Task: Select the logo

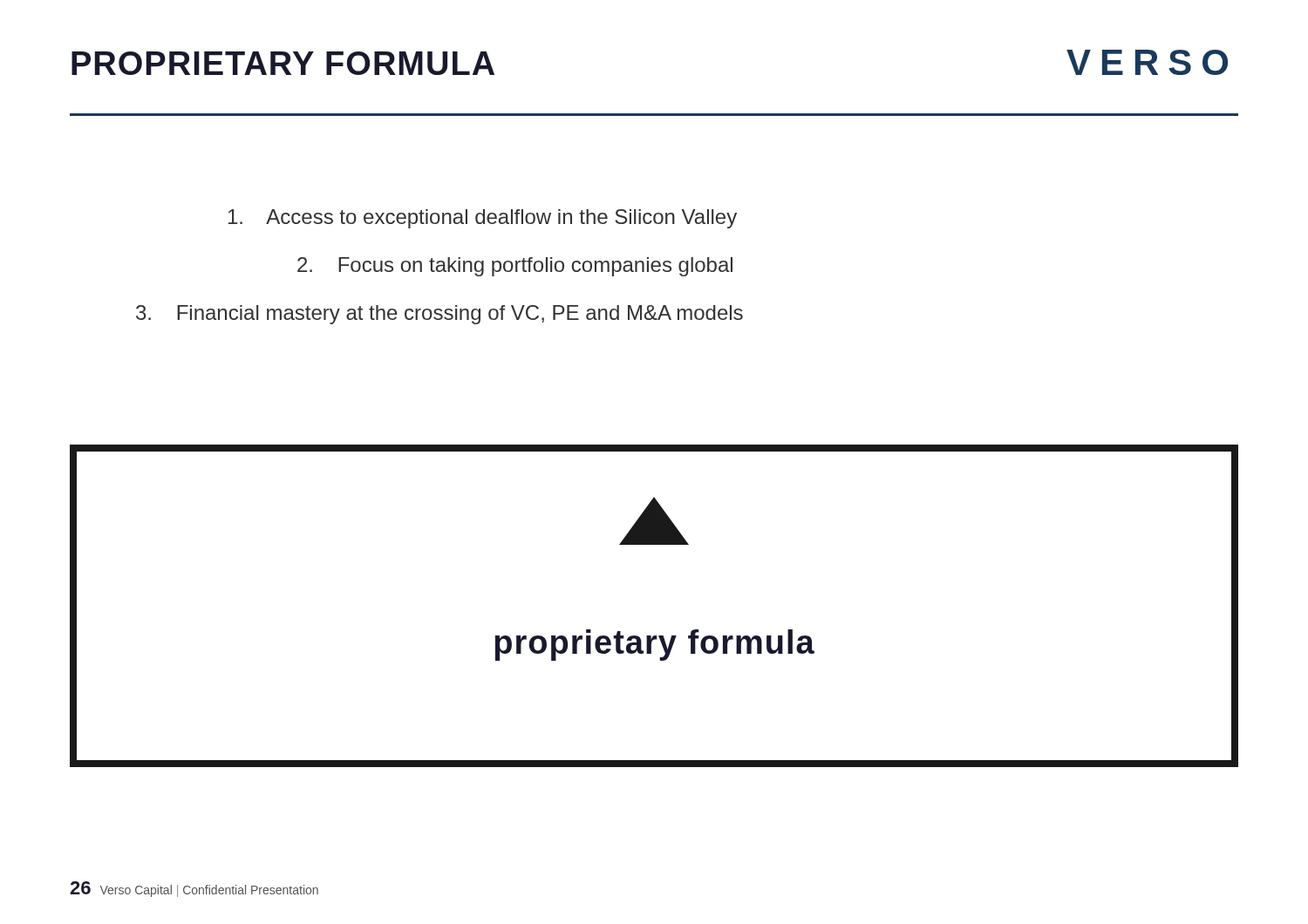Action: tap(1152, 63)
